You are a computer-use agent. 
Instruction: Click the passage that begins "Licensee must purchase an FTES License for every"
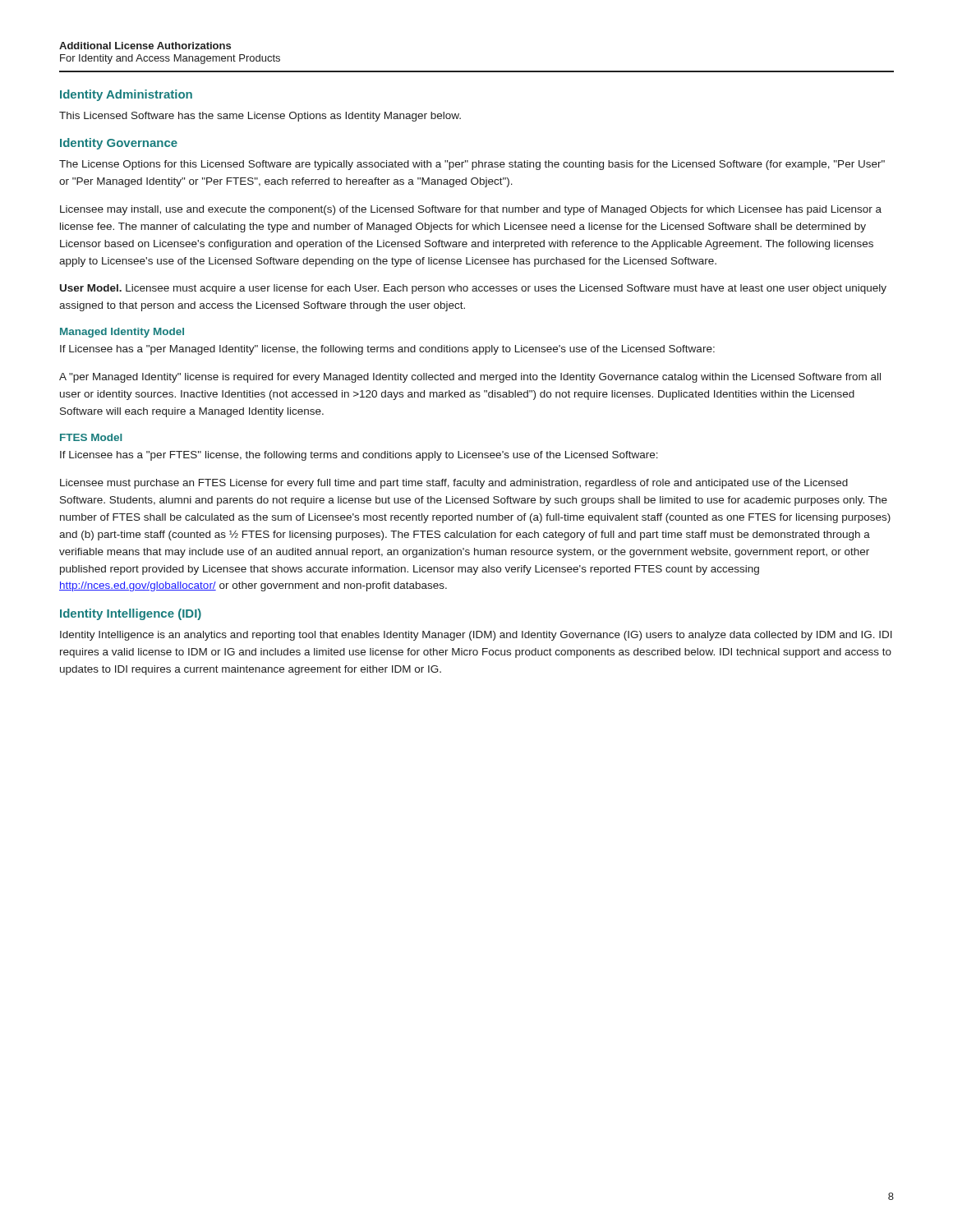pos(475,534)
